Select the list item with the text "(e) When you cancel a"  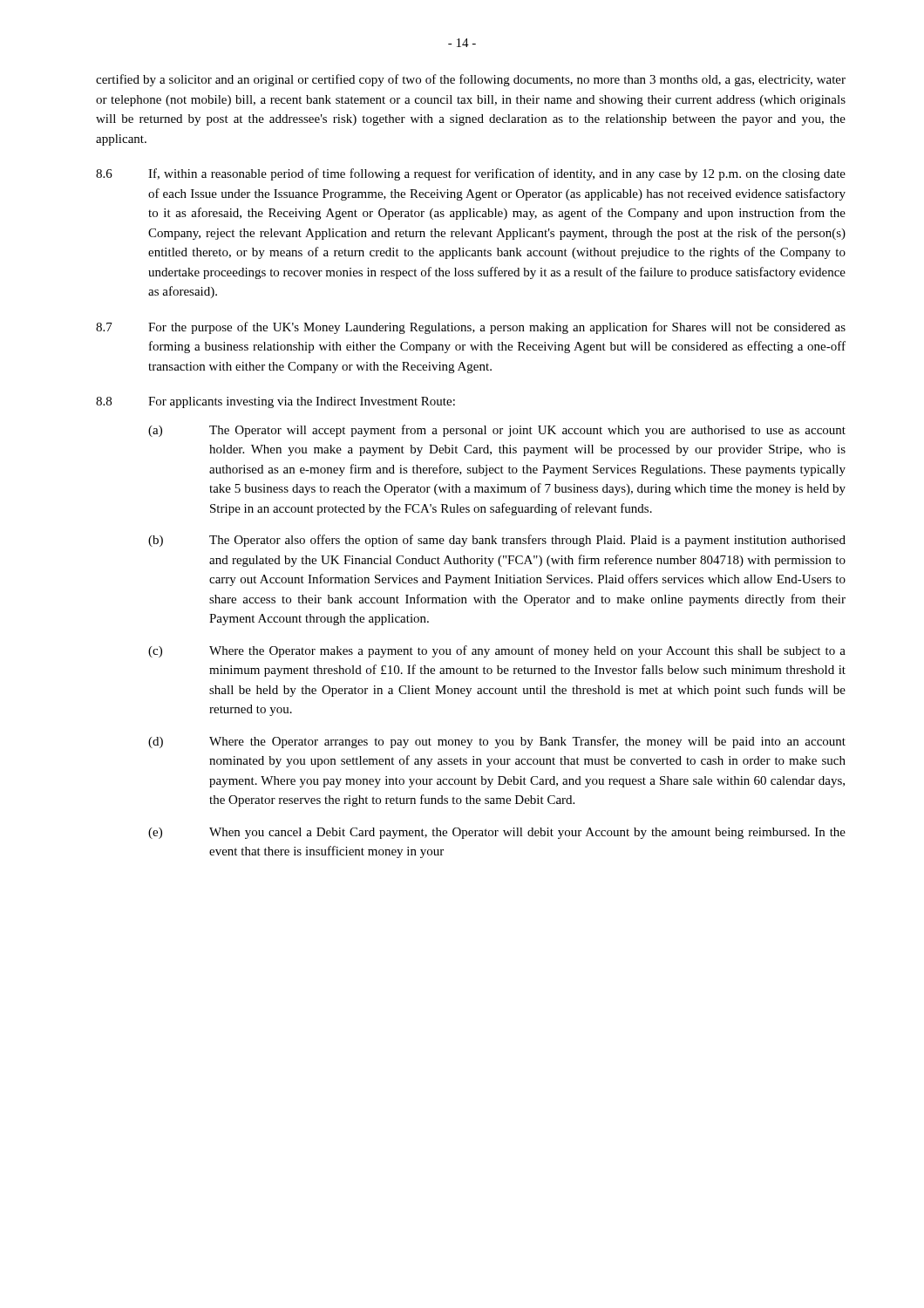click(497, 841)
